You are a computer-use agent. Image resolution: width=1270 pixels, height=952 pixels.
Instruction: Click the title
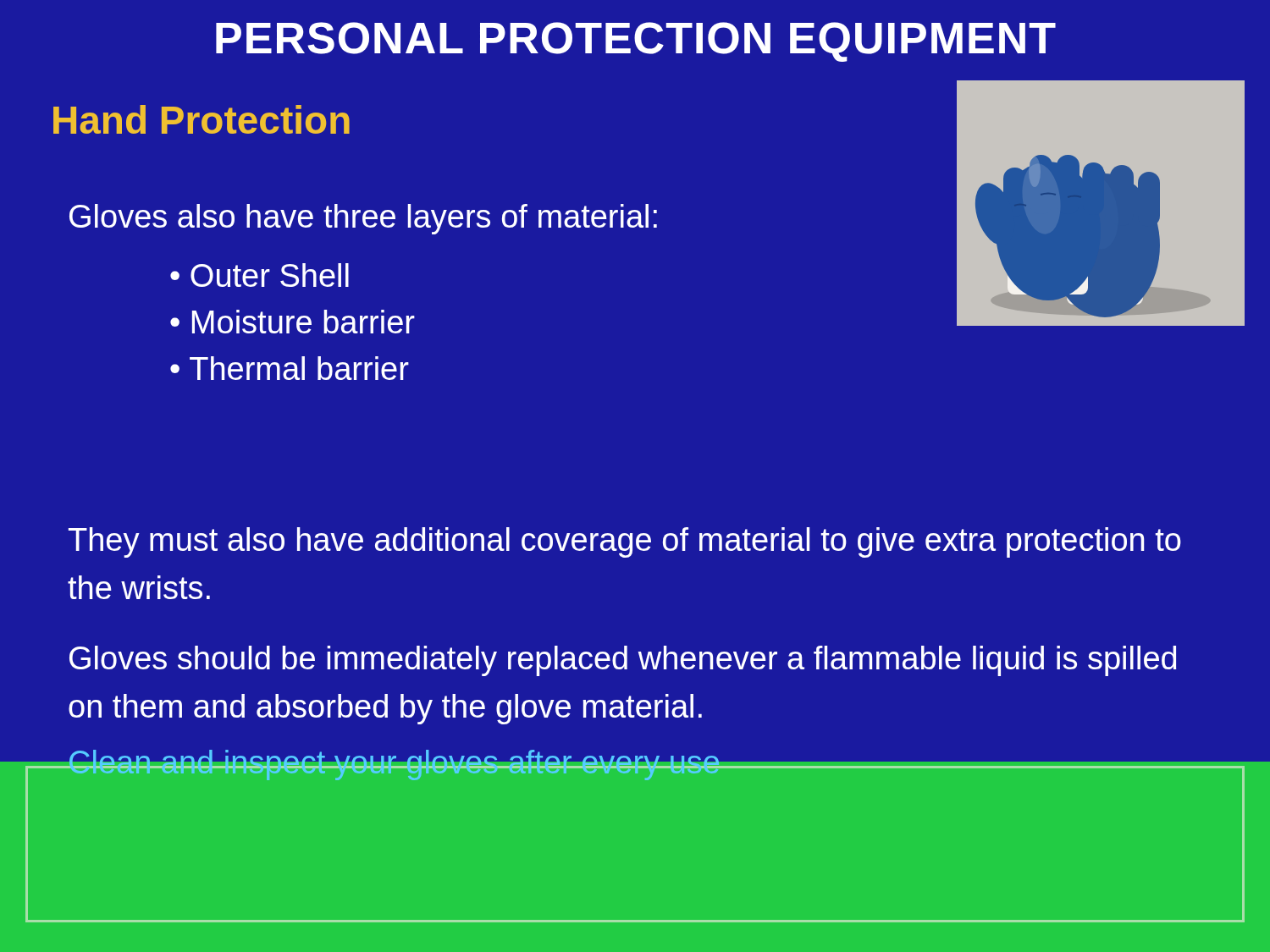click(x=635, y=38)
